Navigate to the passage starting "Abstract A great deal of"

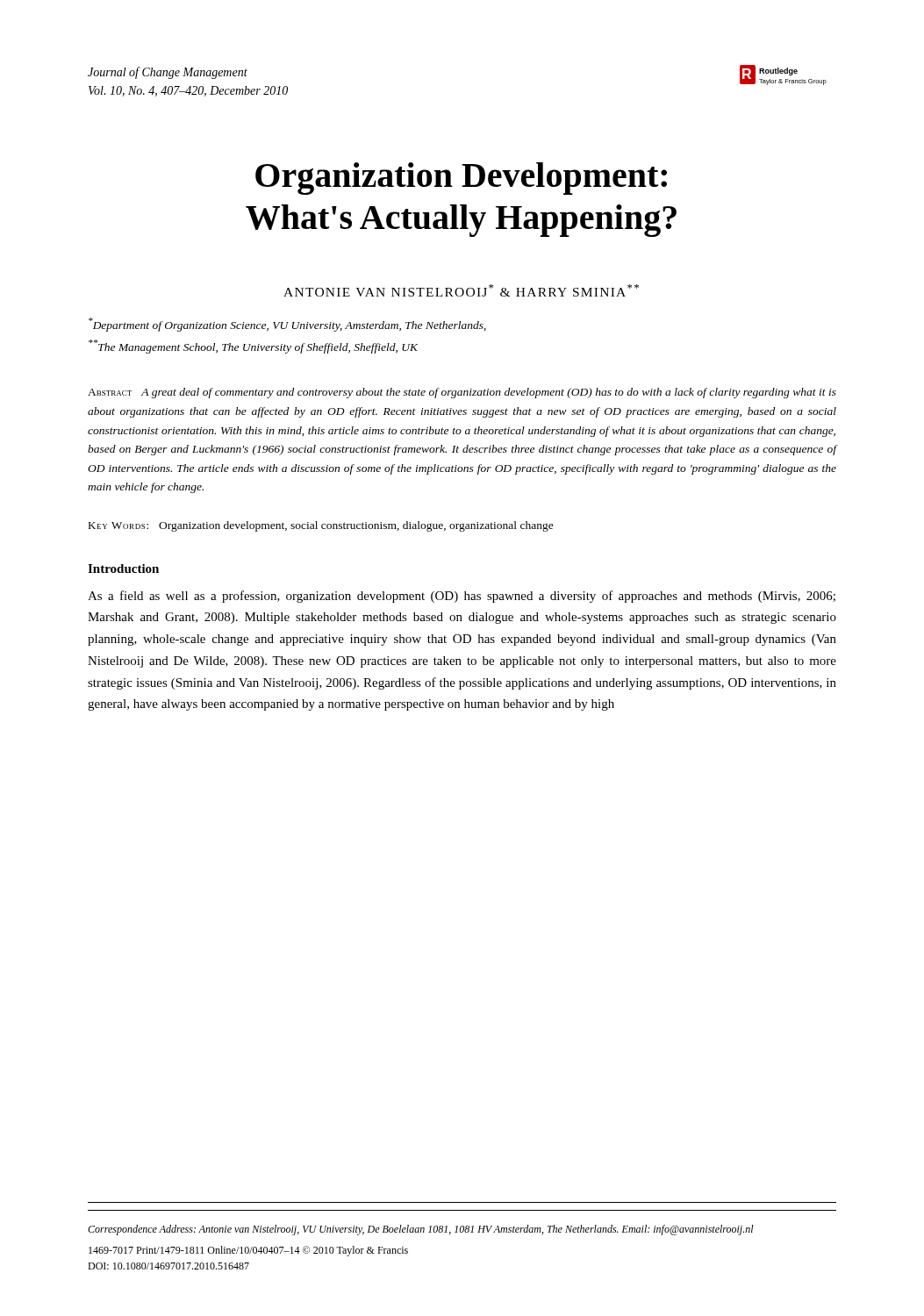462,439
